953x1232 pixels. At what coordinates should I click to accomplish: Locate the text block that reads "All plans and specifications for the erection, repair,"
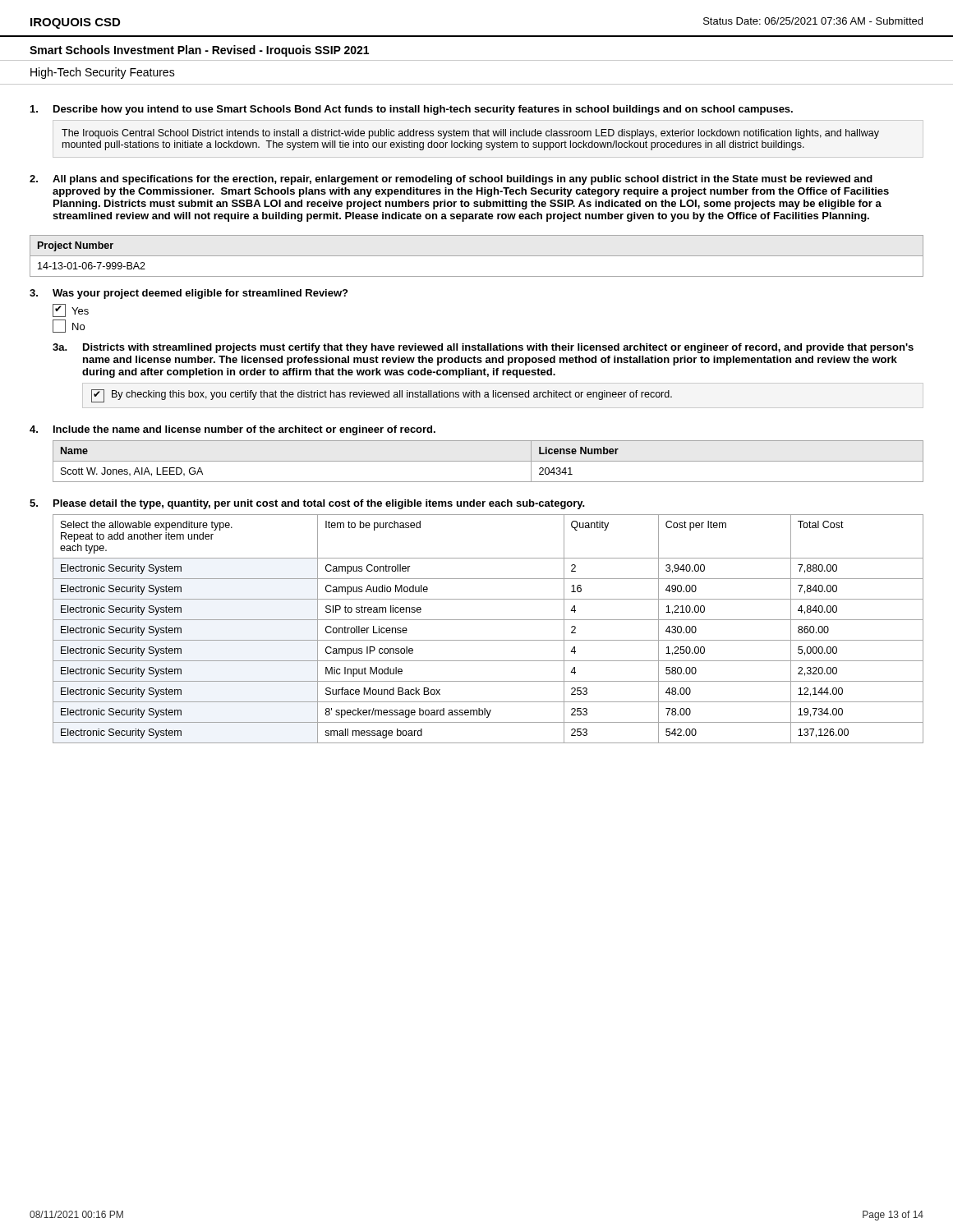(x=471, y=197)
